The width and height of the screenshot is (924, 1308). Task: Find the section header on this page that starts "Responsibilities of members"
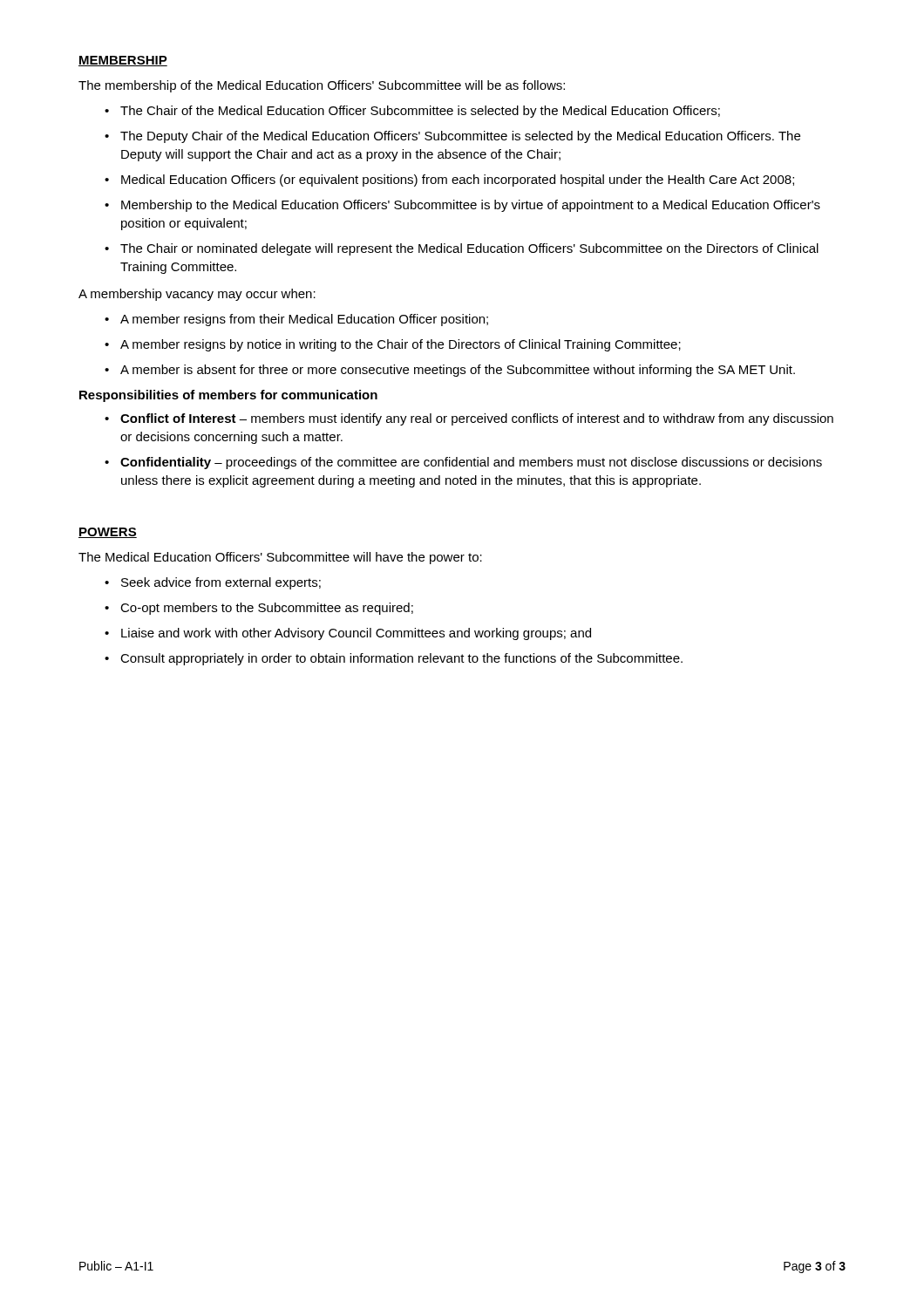tap(228, 395)
